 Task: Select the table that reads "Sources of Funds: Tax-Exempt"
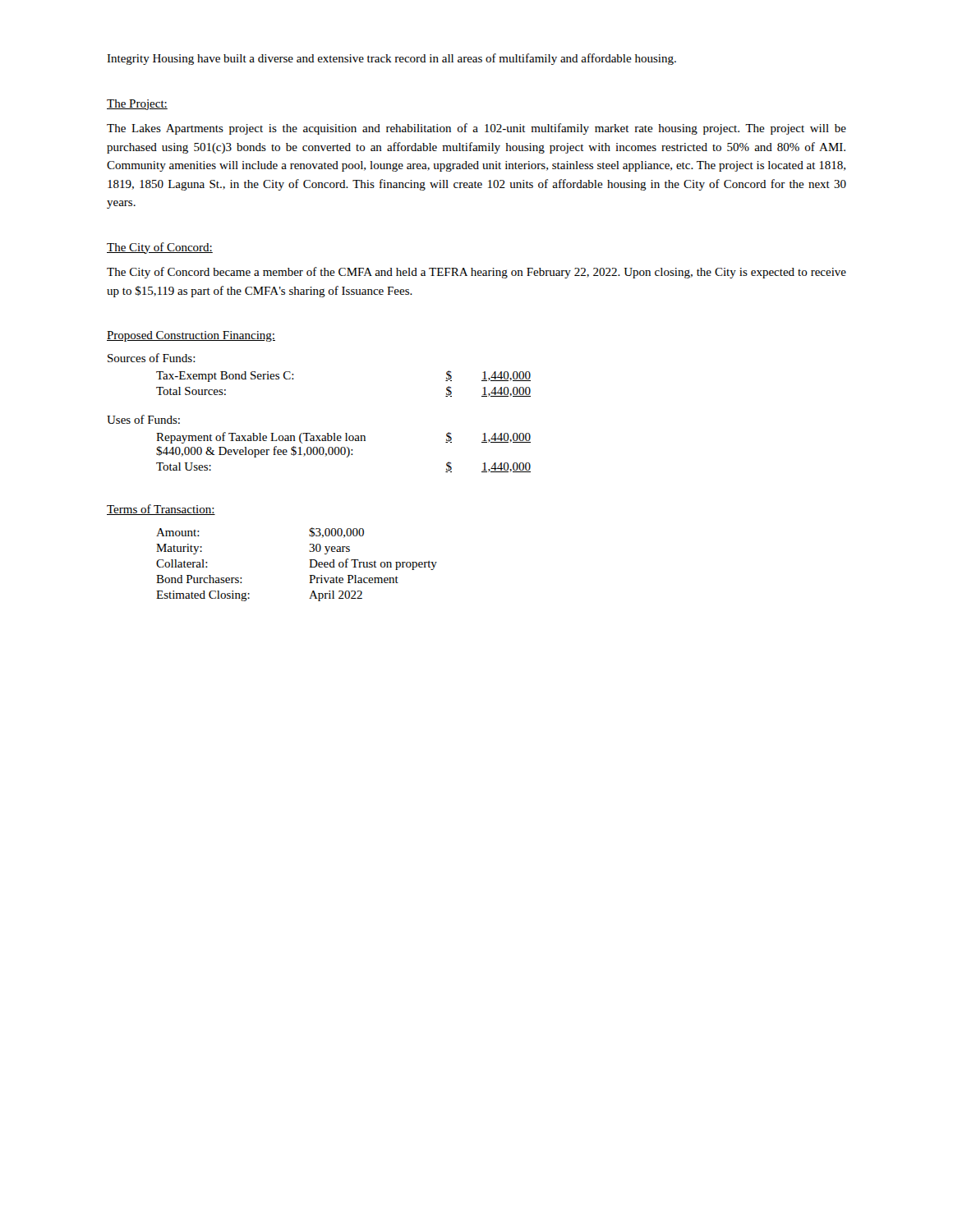(476, 375)
